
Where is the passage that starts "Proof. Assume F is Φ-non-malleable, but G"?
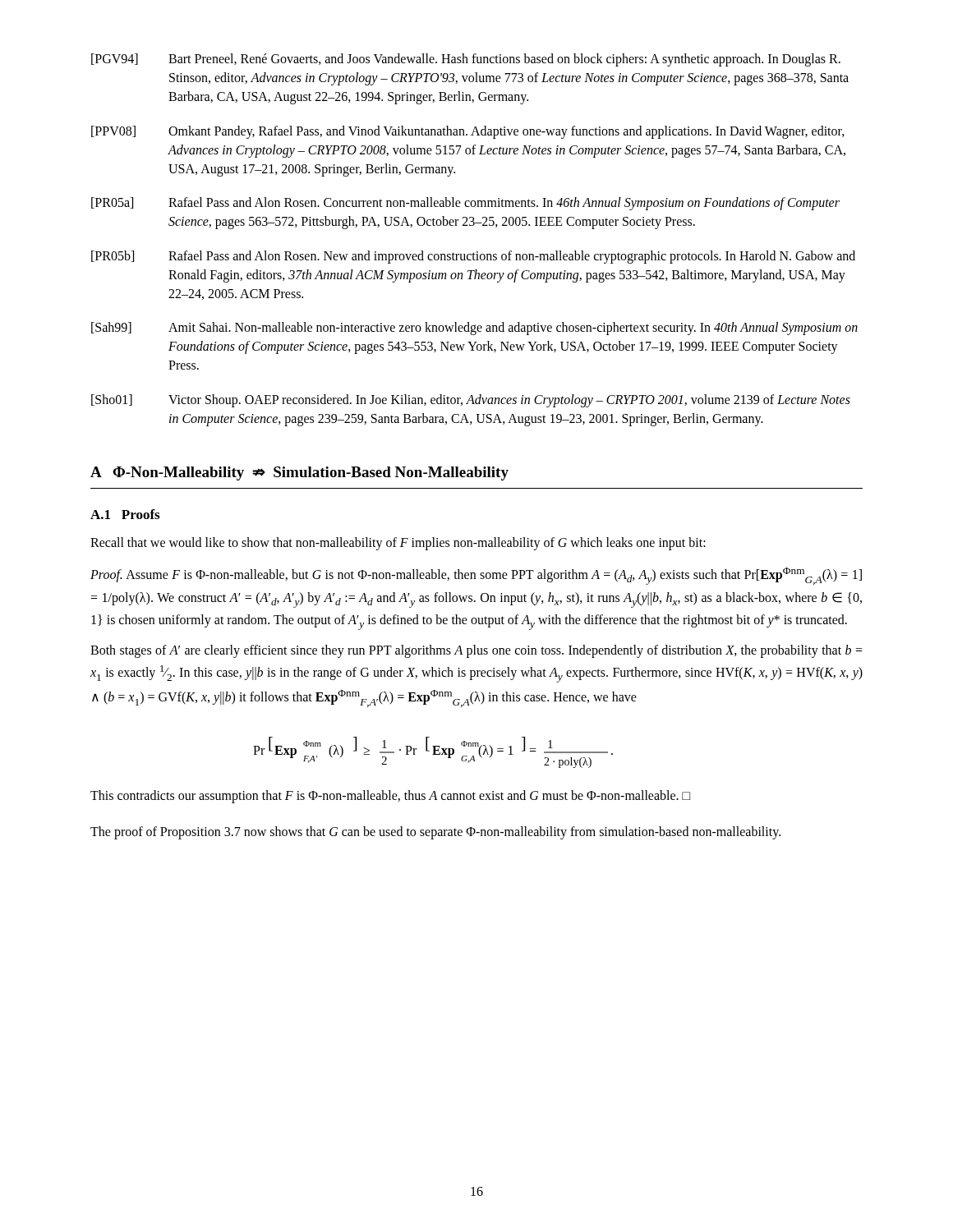[x=476, y=597]
